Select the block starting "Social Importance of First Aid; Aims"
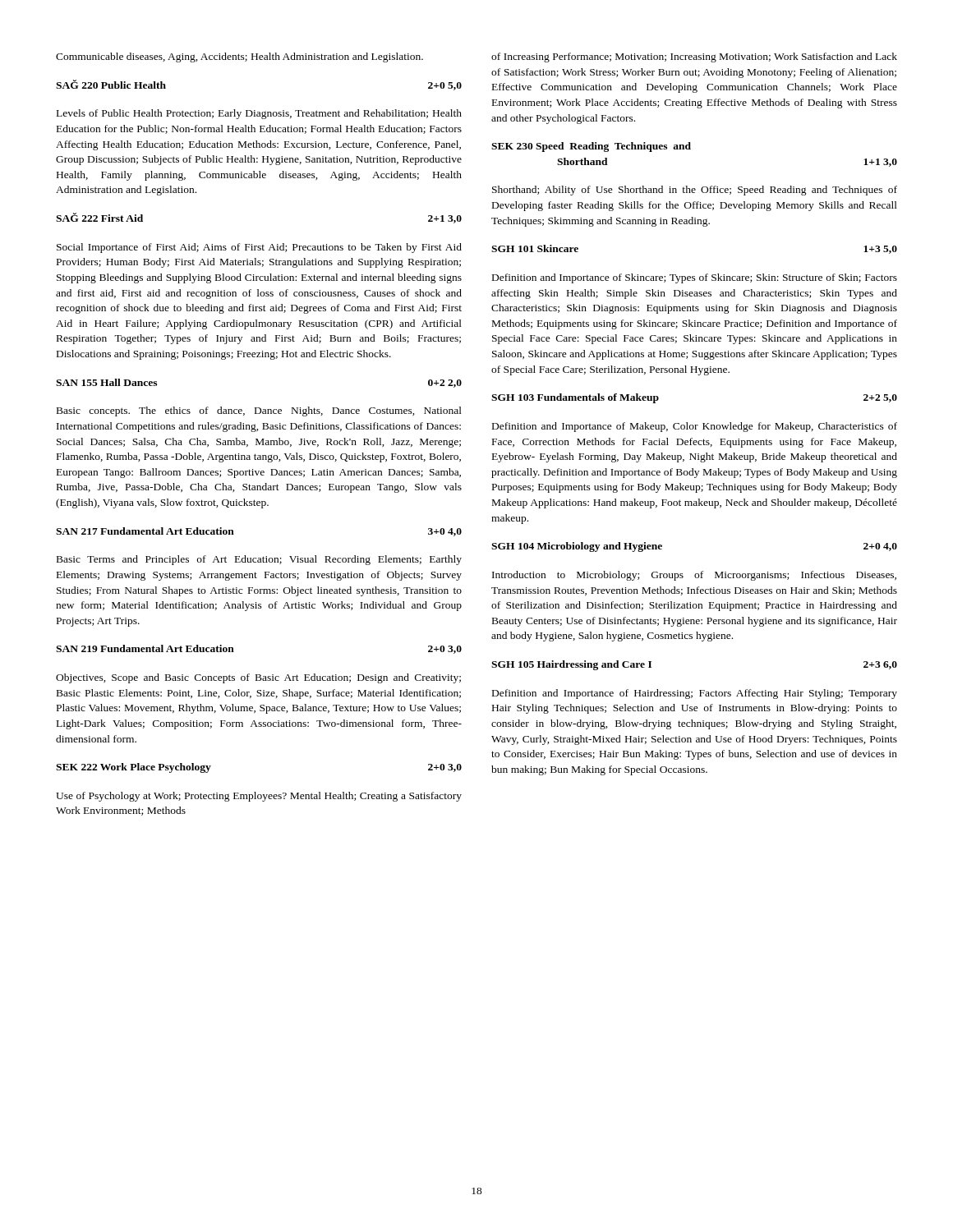The height and width of the screenshot is (1232, 953). pyautogui.click(x=259, y=301)
